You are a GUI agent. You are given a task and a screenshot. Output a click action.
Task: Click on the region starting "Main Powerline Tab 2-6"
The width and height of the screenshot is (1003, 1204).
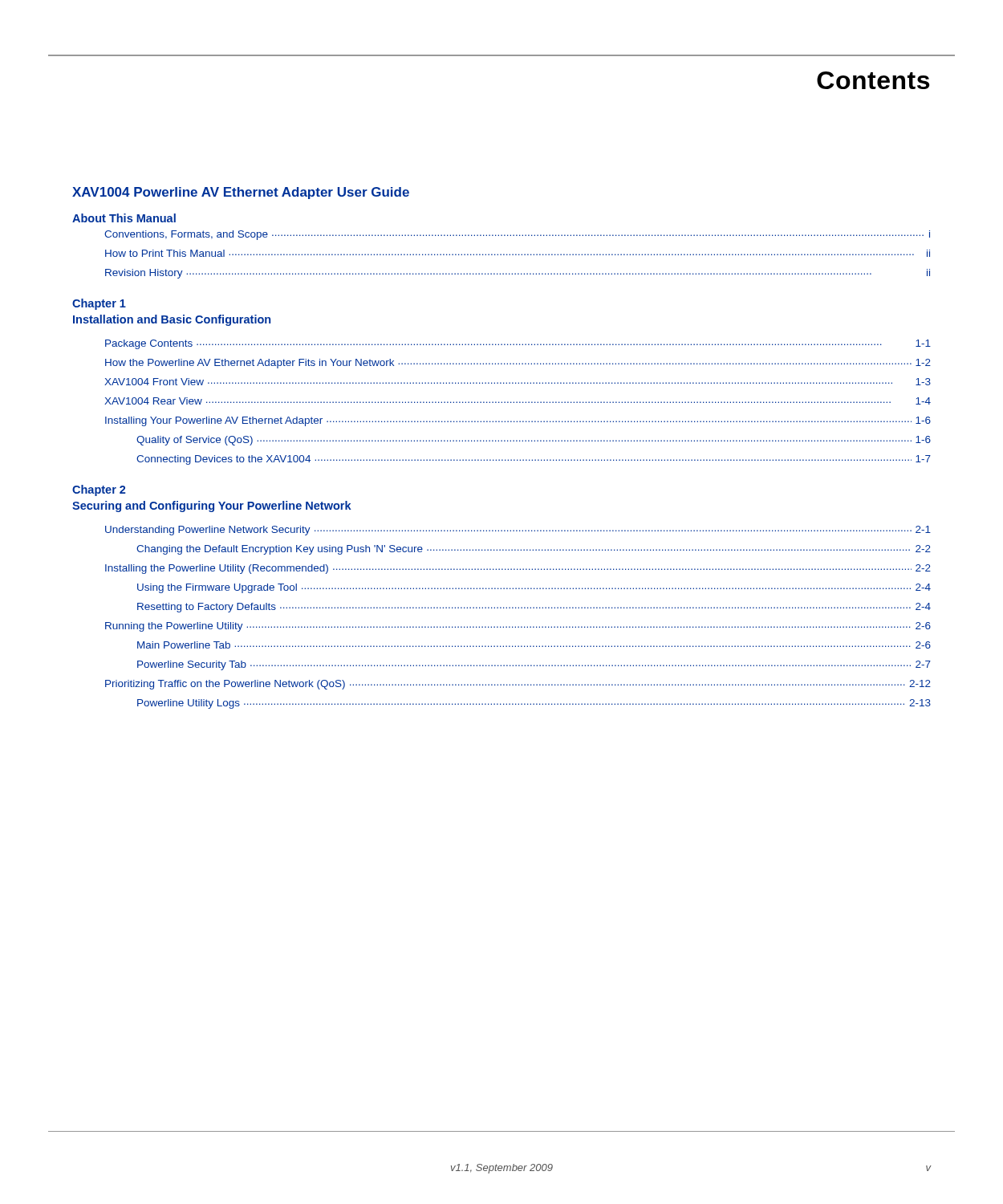(534, 646)
